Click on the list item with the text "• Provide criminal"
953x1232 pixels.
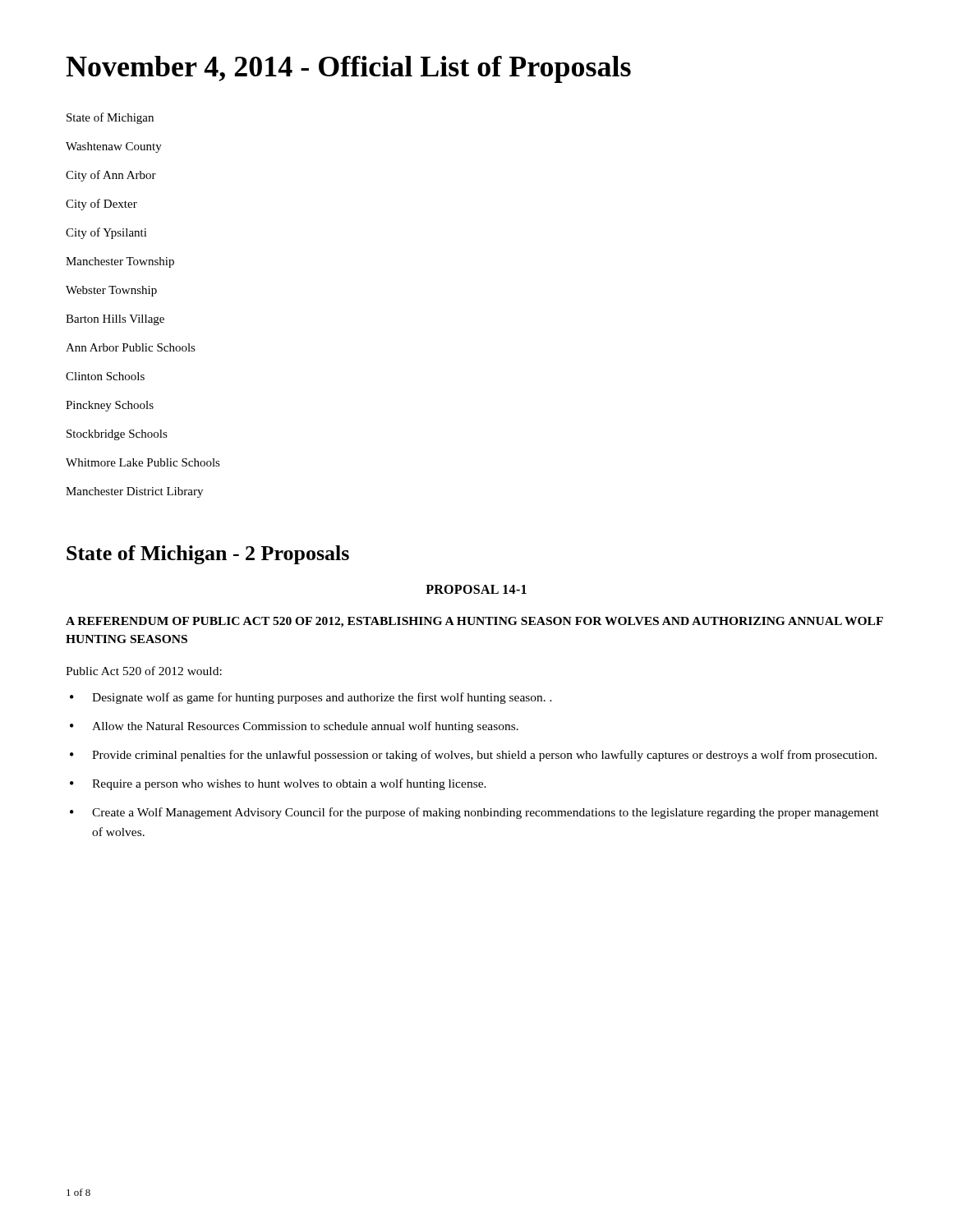(x=476, y=755)
